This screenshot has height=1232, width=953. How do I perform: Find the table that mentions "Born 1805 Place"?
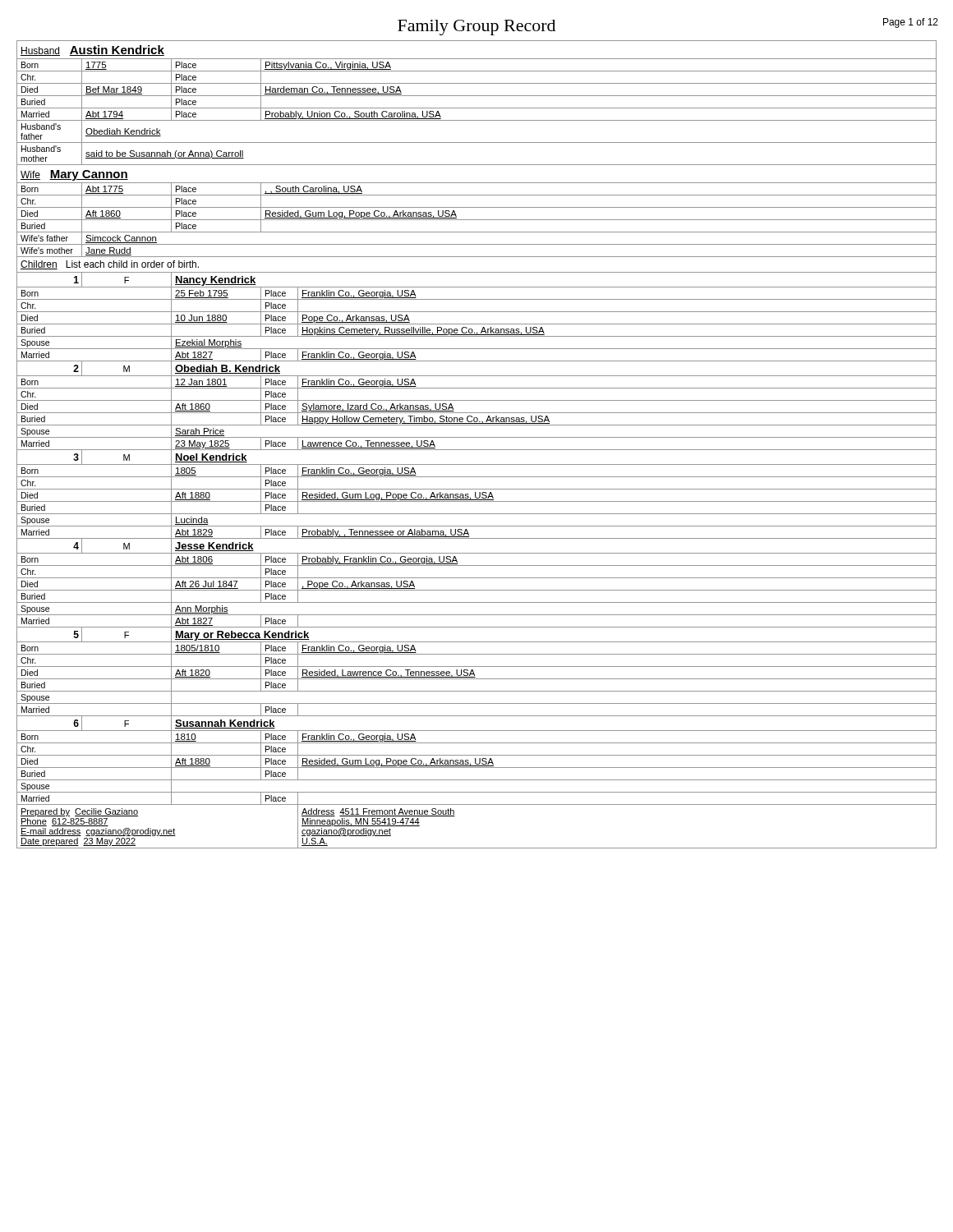pos(476,471)
